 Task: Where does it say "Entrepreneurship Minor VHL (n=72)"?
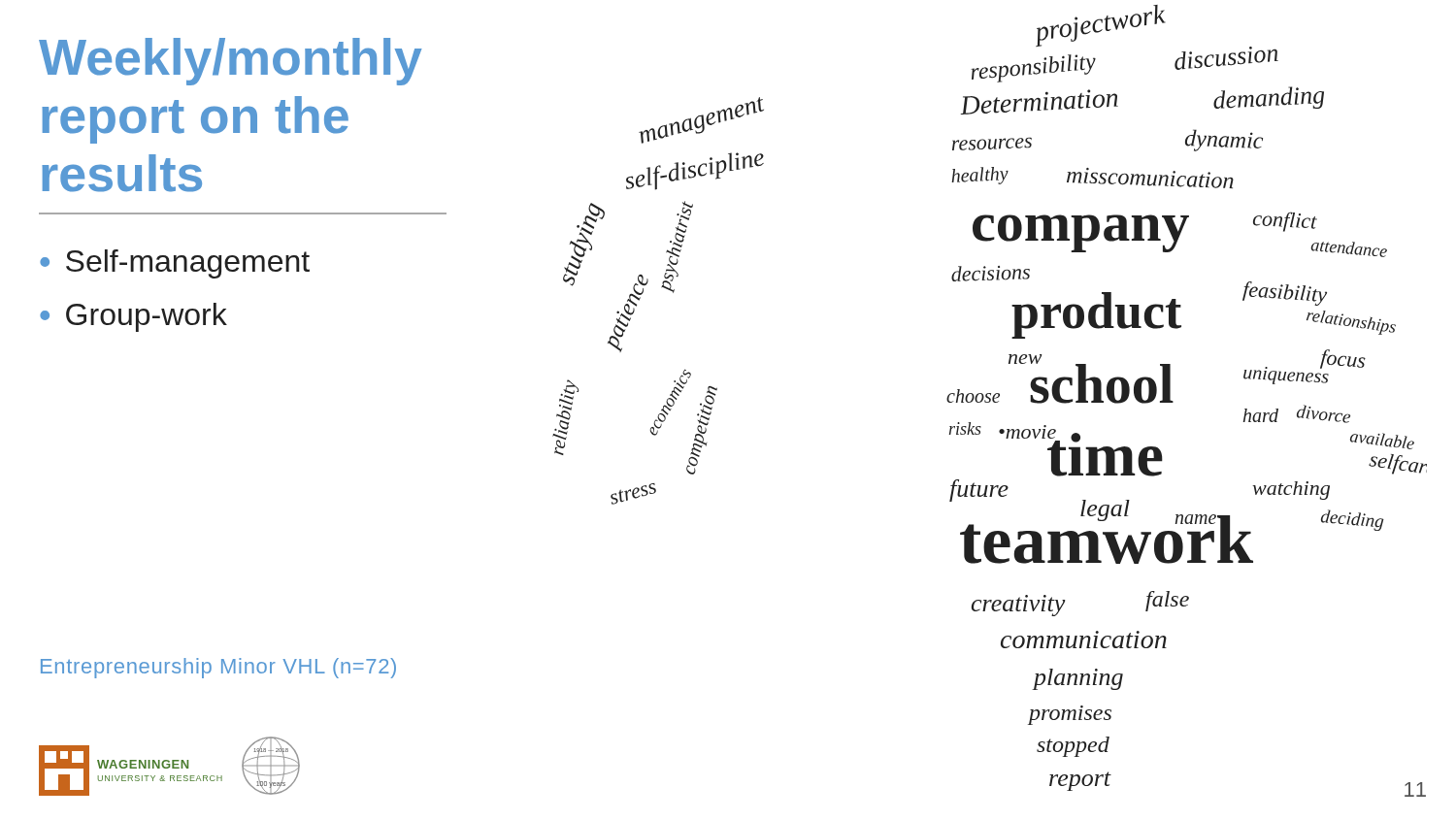[x=218, y=666]
